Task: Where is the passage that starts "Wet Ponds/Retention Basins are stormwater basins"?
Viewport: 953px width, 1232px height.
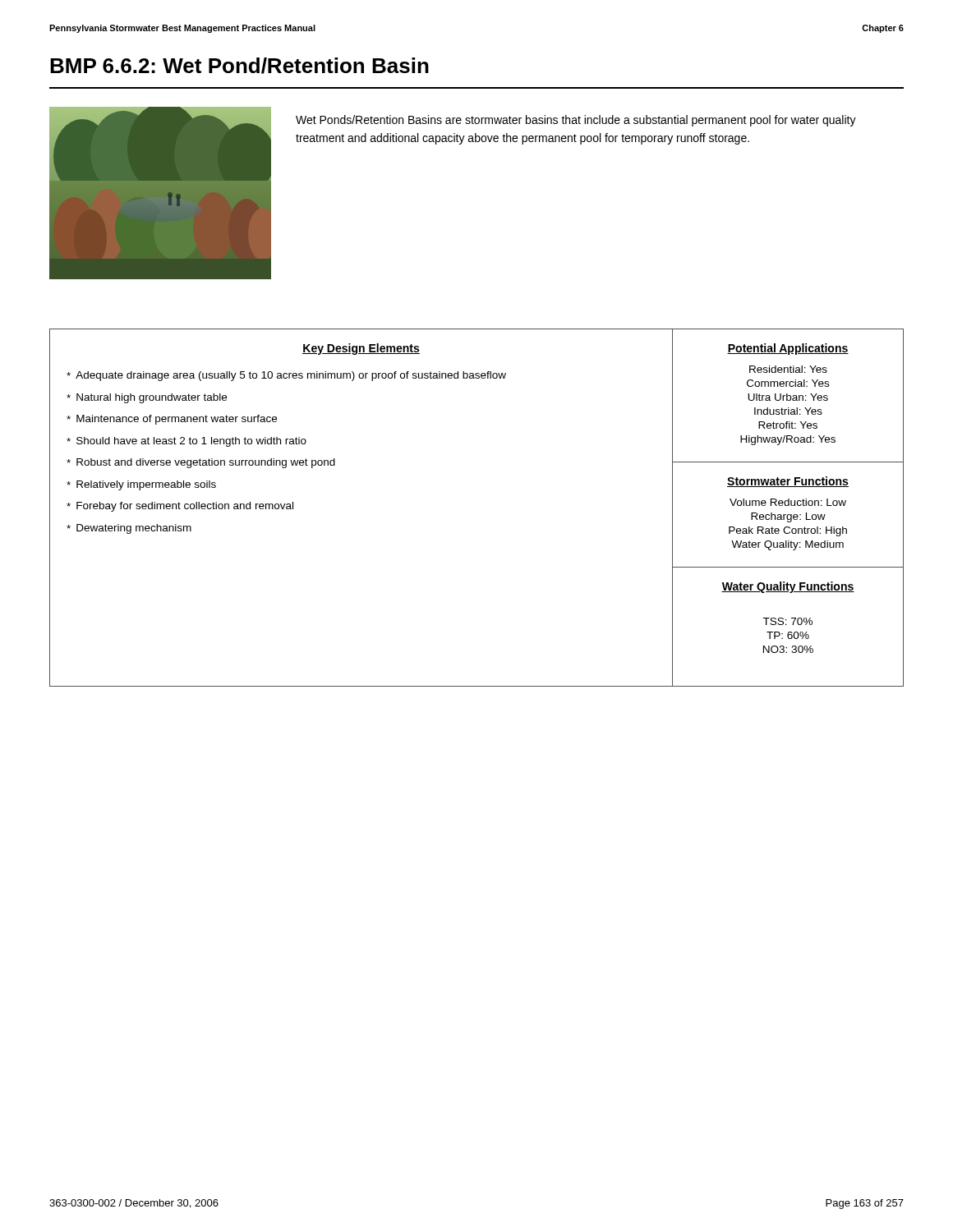Action: pos(576,129)
